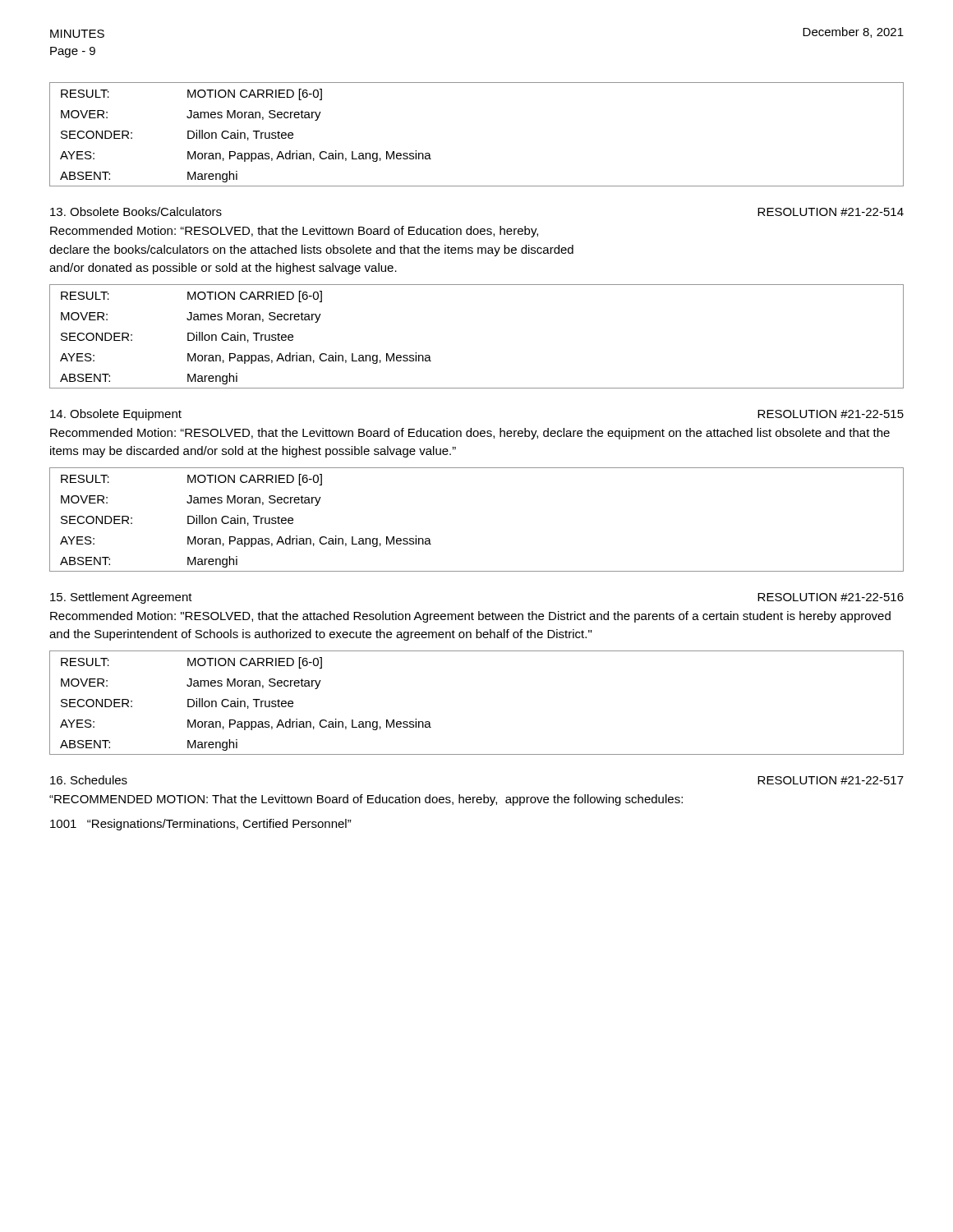Image resolution: width=953 pixels, height=1232 pixels.
Task: Click on the block starting "RESOLUTION #21-22-516"
Action: pyautogui.click(x=830, y=596)
